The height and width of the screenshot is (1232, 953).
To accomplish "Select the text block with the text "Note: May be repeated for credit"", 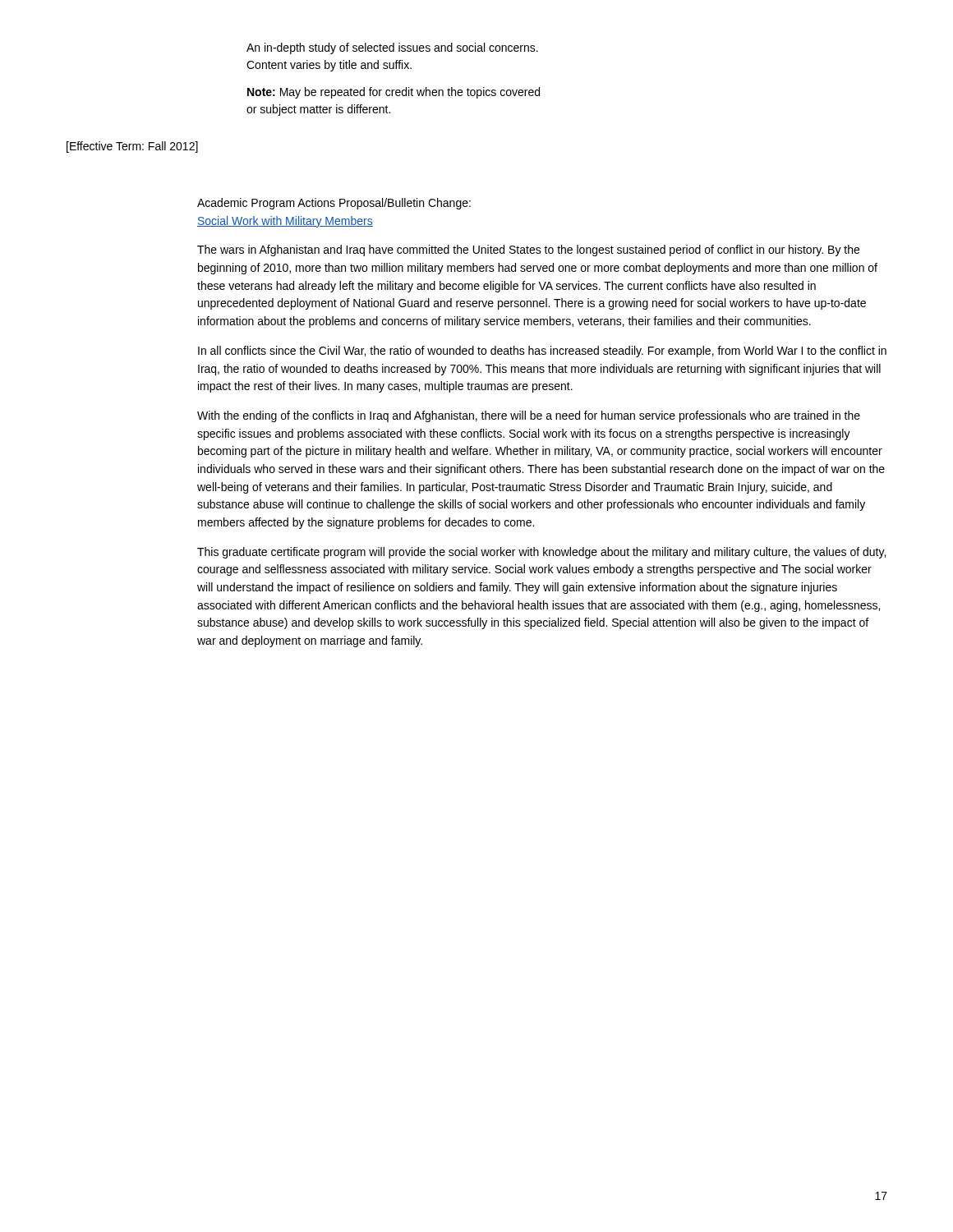I will click(x=393, y=101).
